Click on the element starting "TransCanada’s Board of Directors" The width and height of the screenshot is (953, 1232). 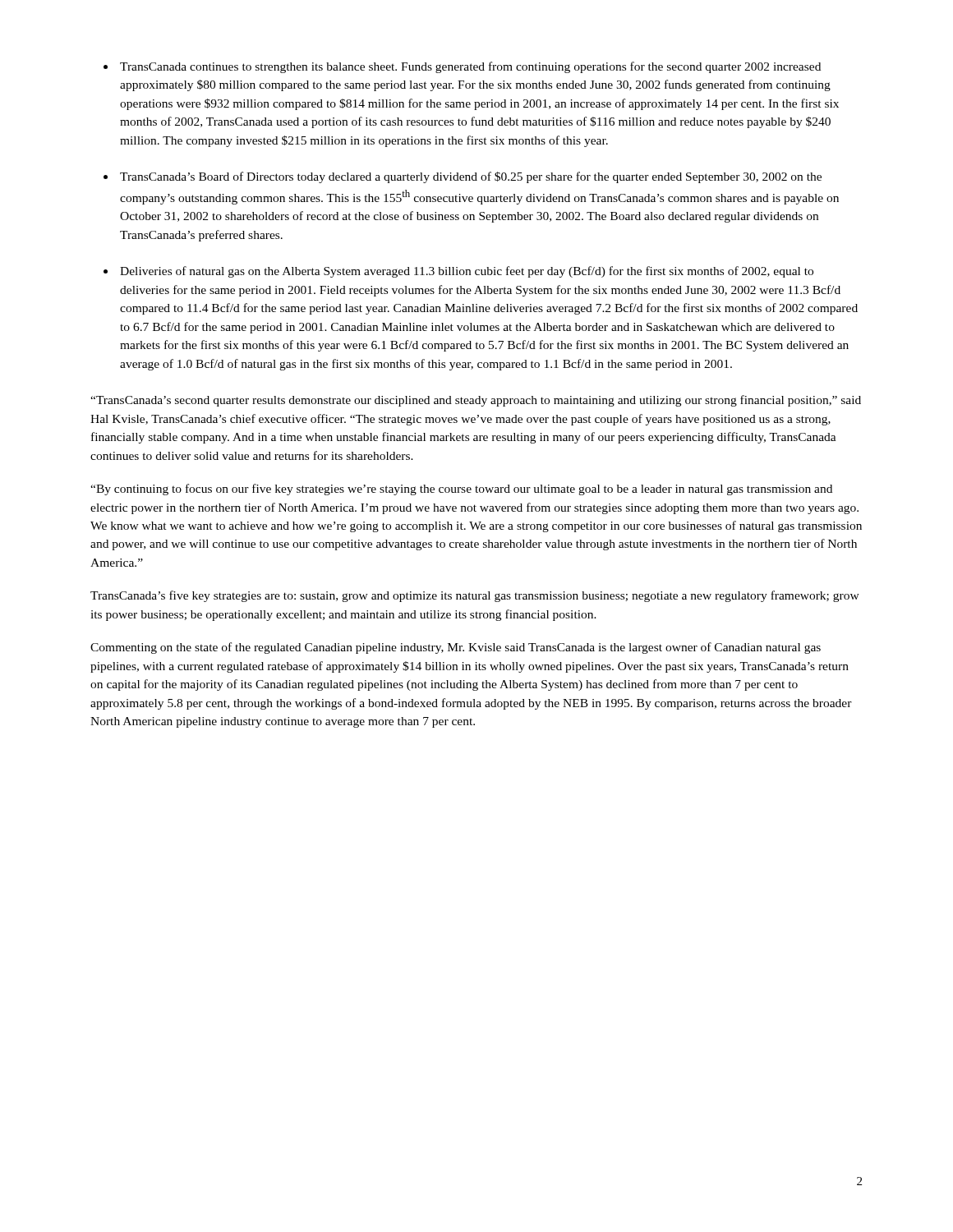[490, 206]
